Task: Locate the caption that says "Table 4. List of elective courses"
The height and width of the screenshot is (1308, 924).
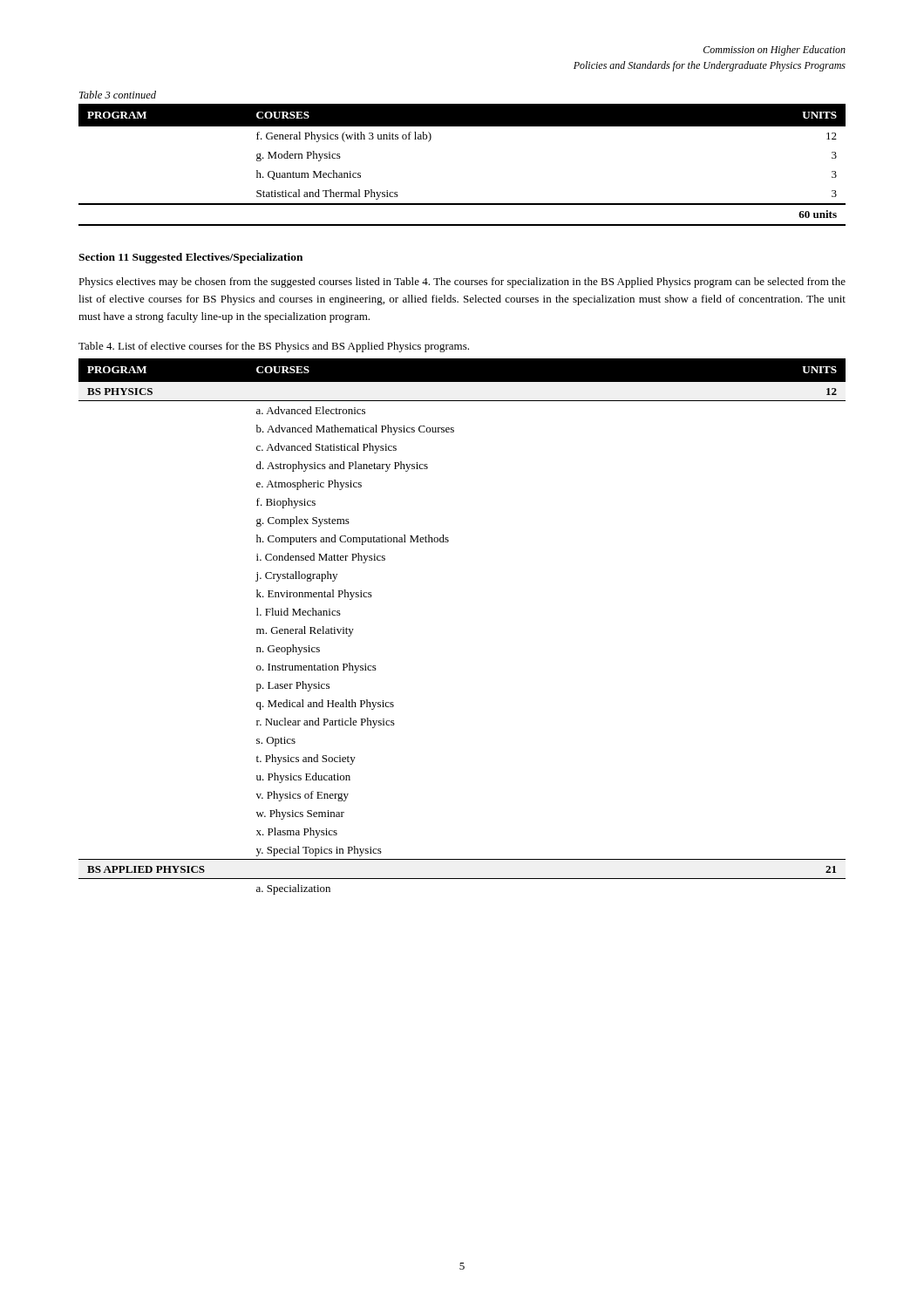Action: coord(274,346)
